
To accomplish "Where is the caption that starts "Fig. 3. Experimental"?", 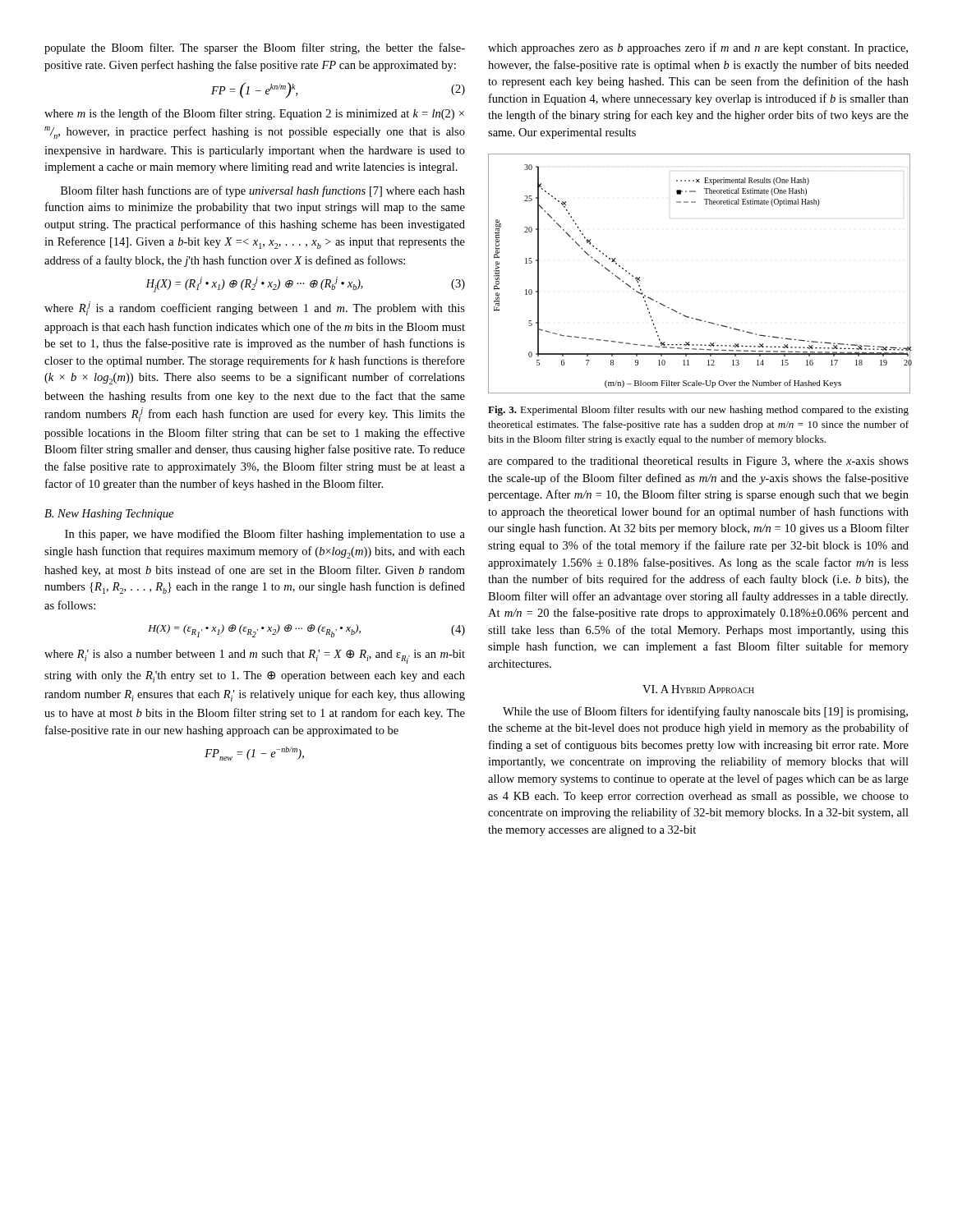I will click(698, 424).
